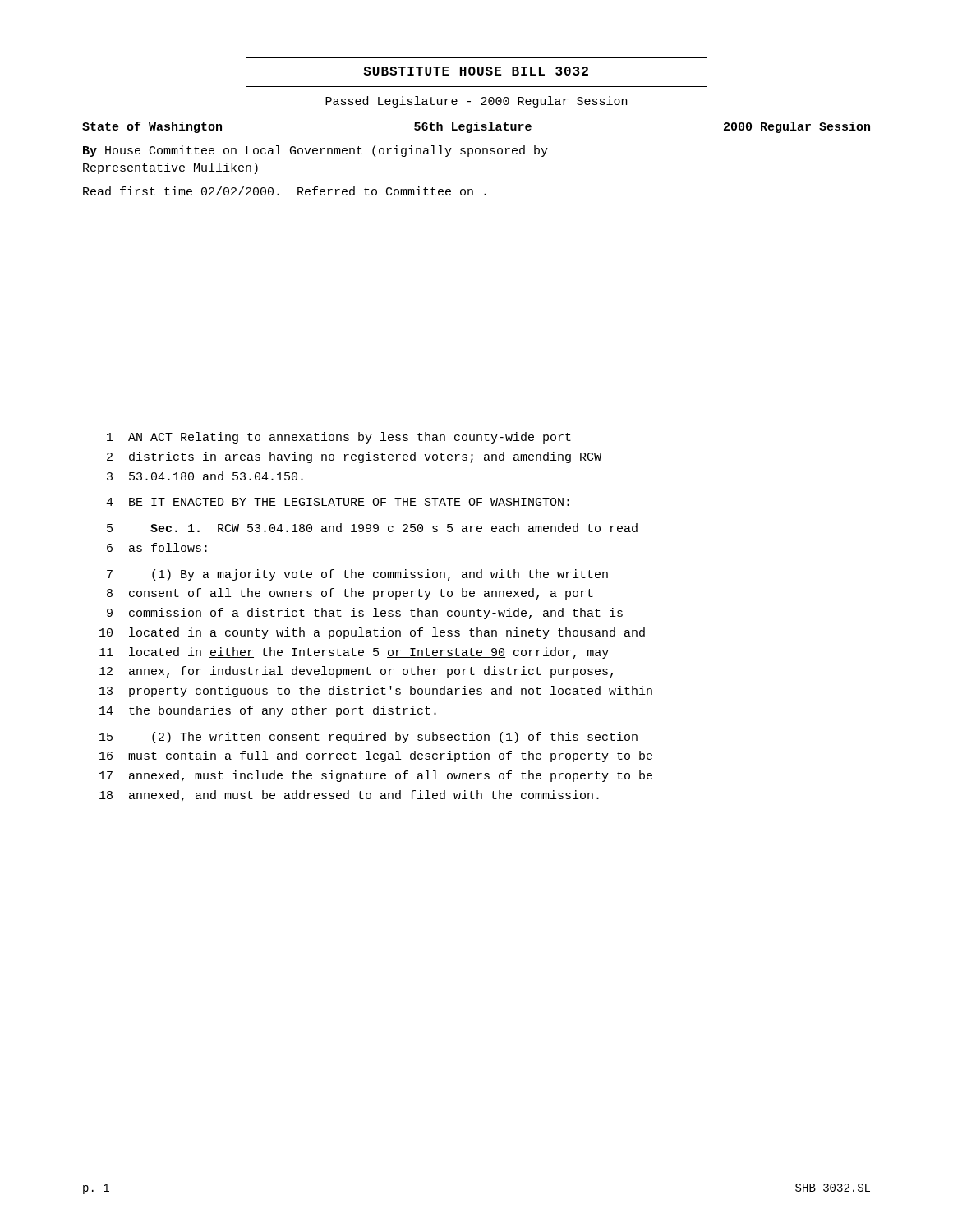Point to the region starting "Read first time 02/02/2000. Referred to Committee"
Screen dimensions: 1232x953
[286, 193]
